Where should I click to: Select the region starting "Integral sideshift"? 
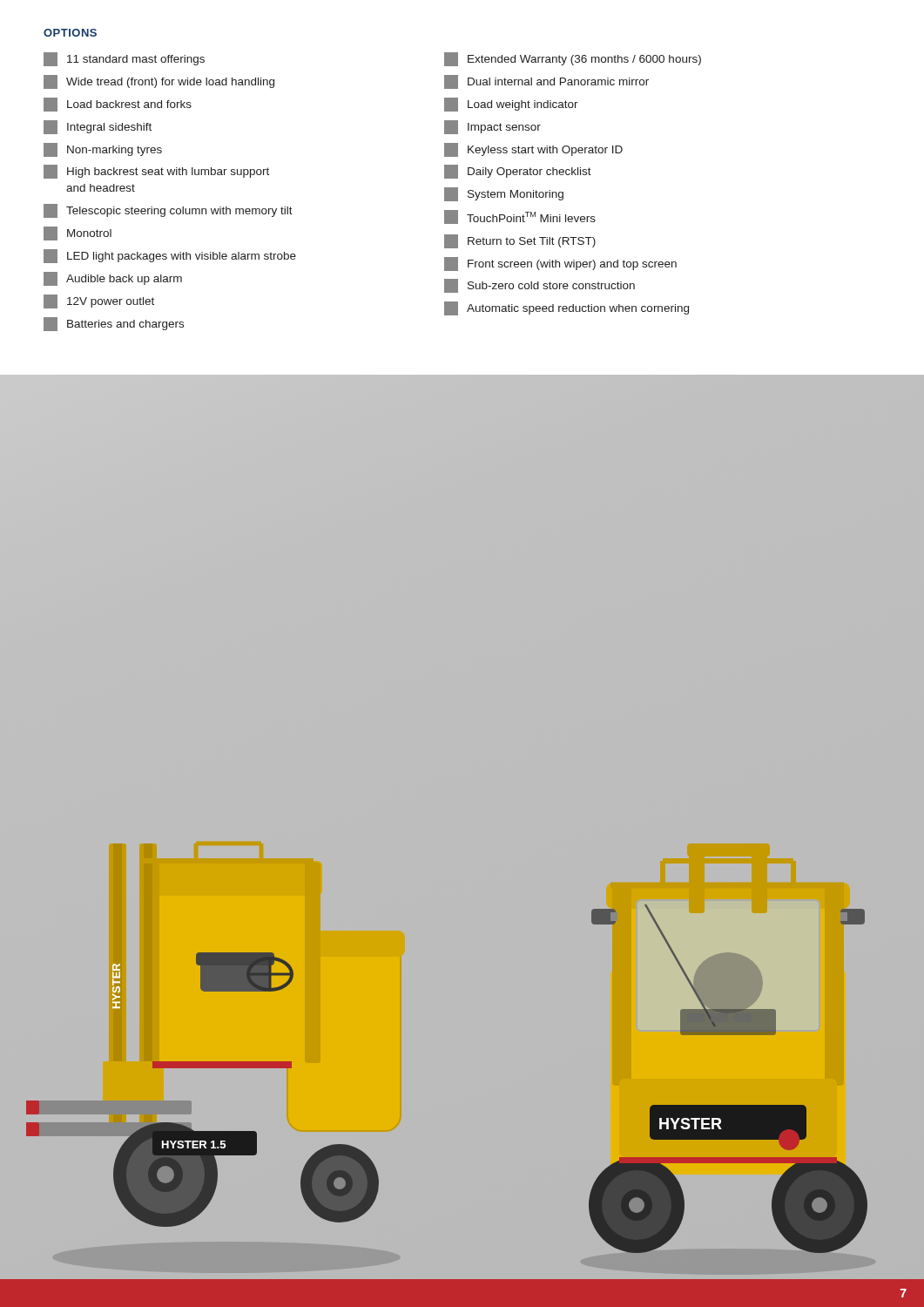click(x=98, y=128)
